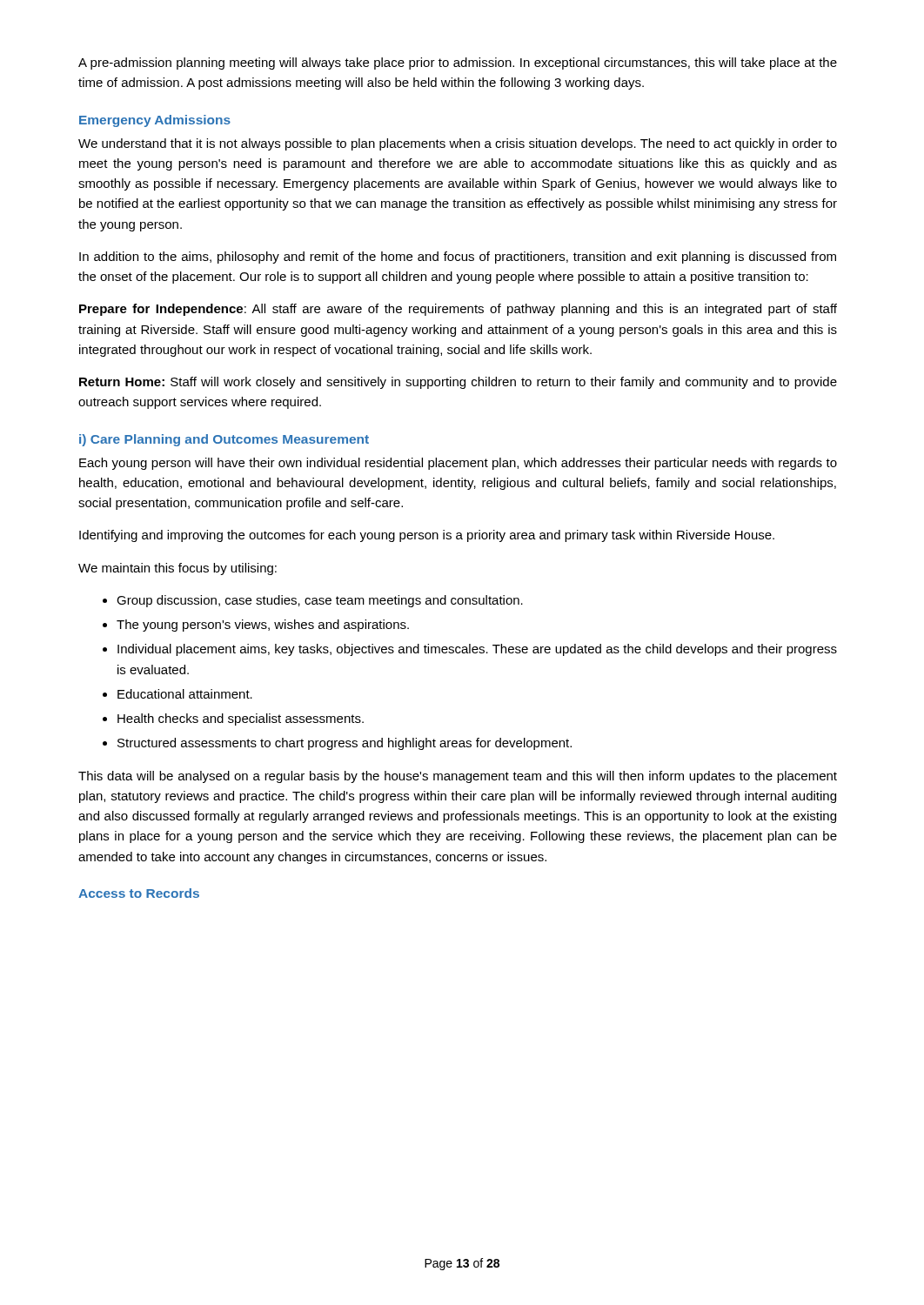The height and width of the screenshot is (1305, 924).
Task: Point to the block beginning "Group discussion, case studies, case team meetings and"
Action: (477, 600)
